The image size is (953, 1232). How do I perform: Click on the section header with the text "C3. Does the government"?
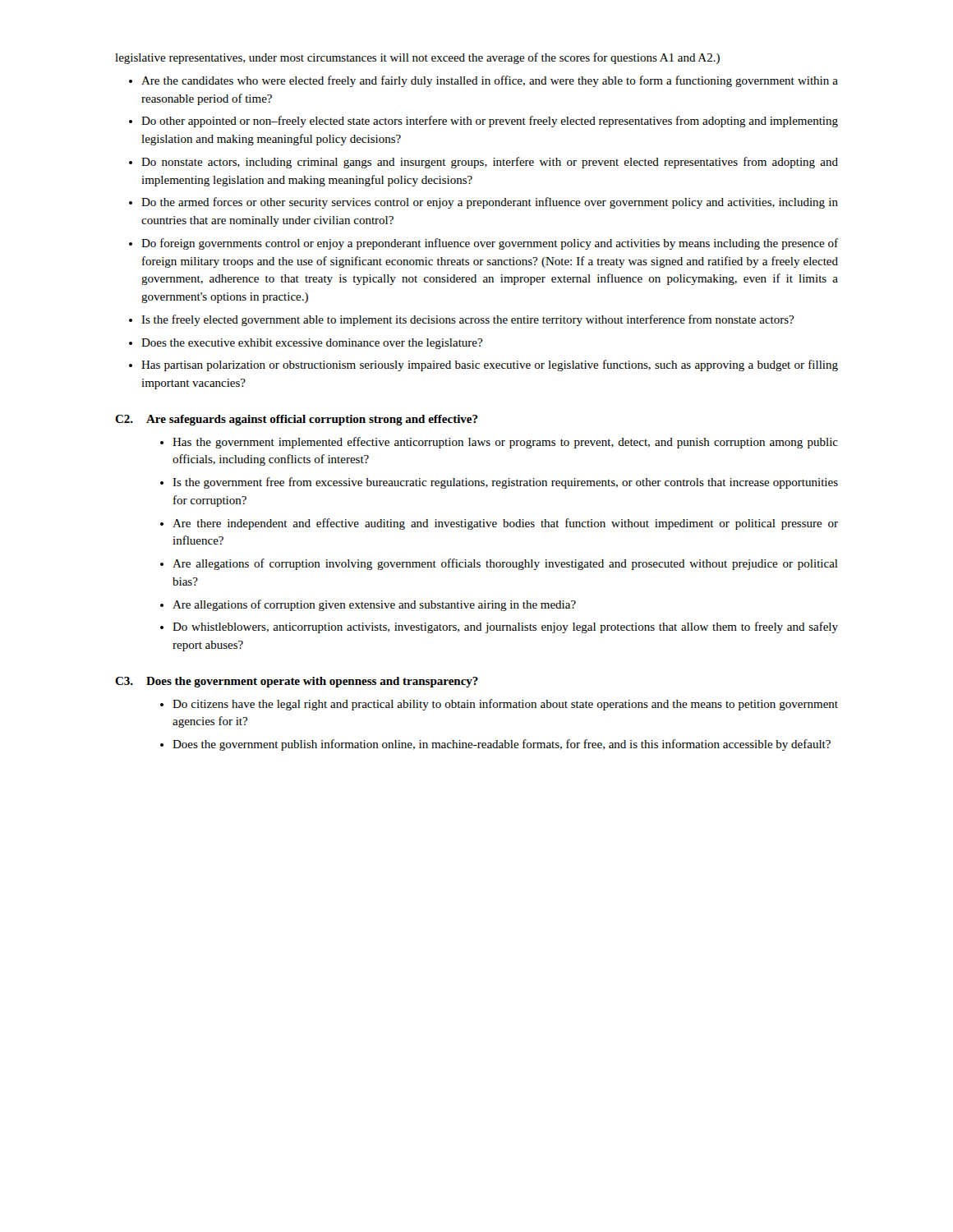click(x=297, y=681)
